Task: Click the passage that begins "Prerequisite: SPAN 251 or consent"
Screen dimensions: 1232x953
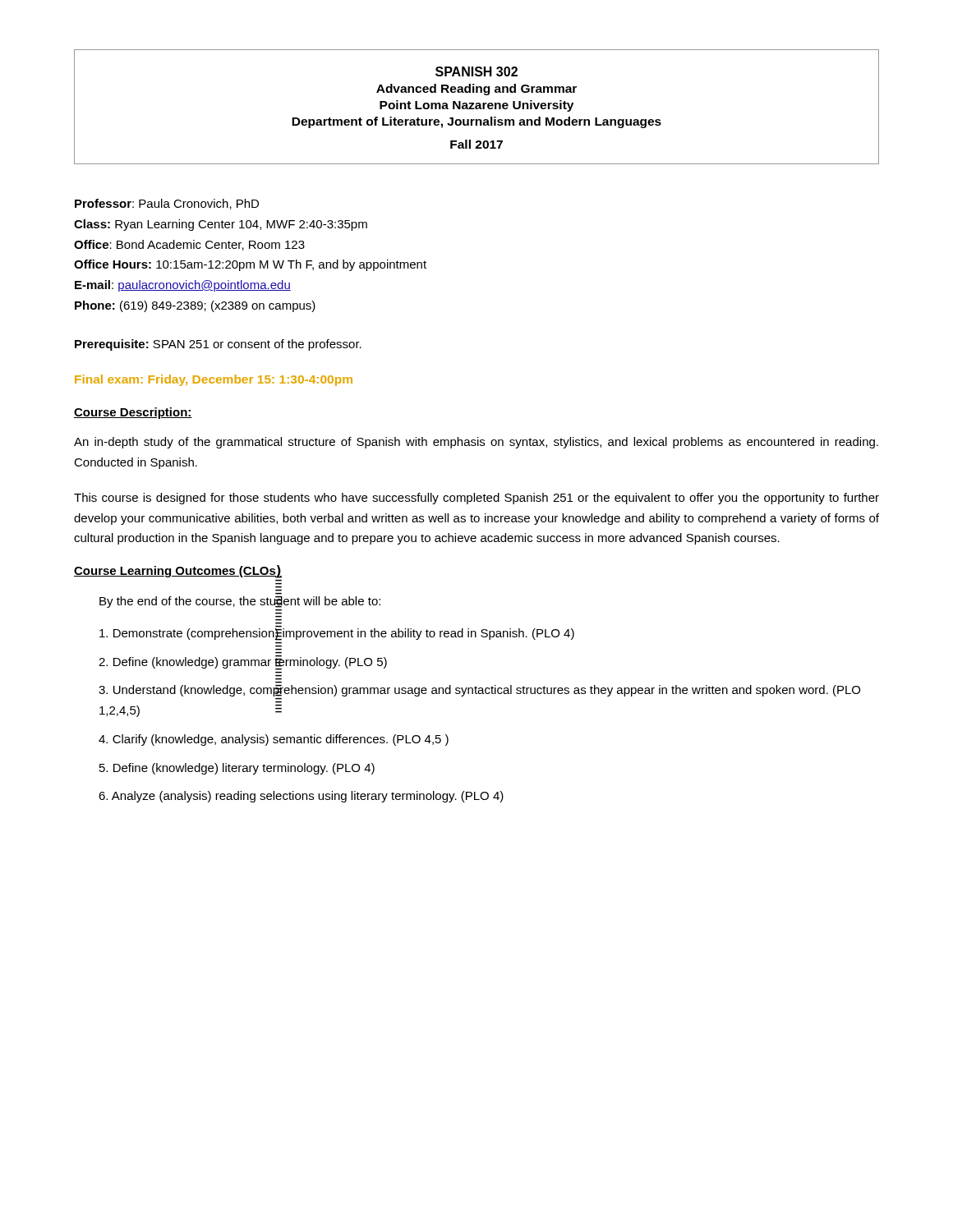Action: [218, 343]
